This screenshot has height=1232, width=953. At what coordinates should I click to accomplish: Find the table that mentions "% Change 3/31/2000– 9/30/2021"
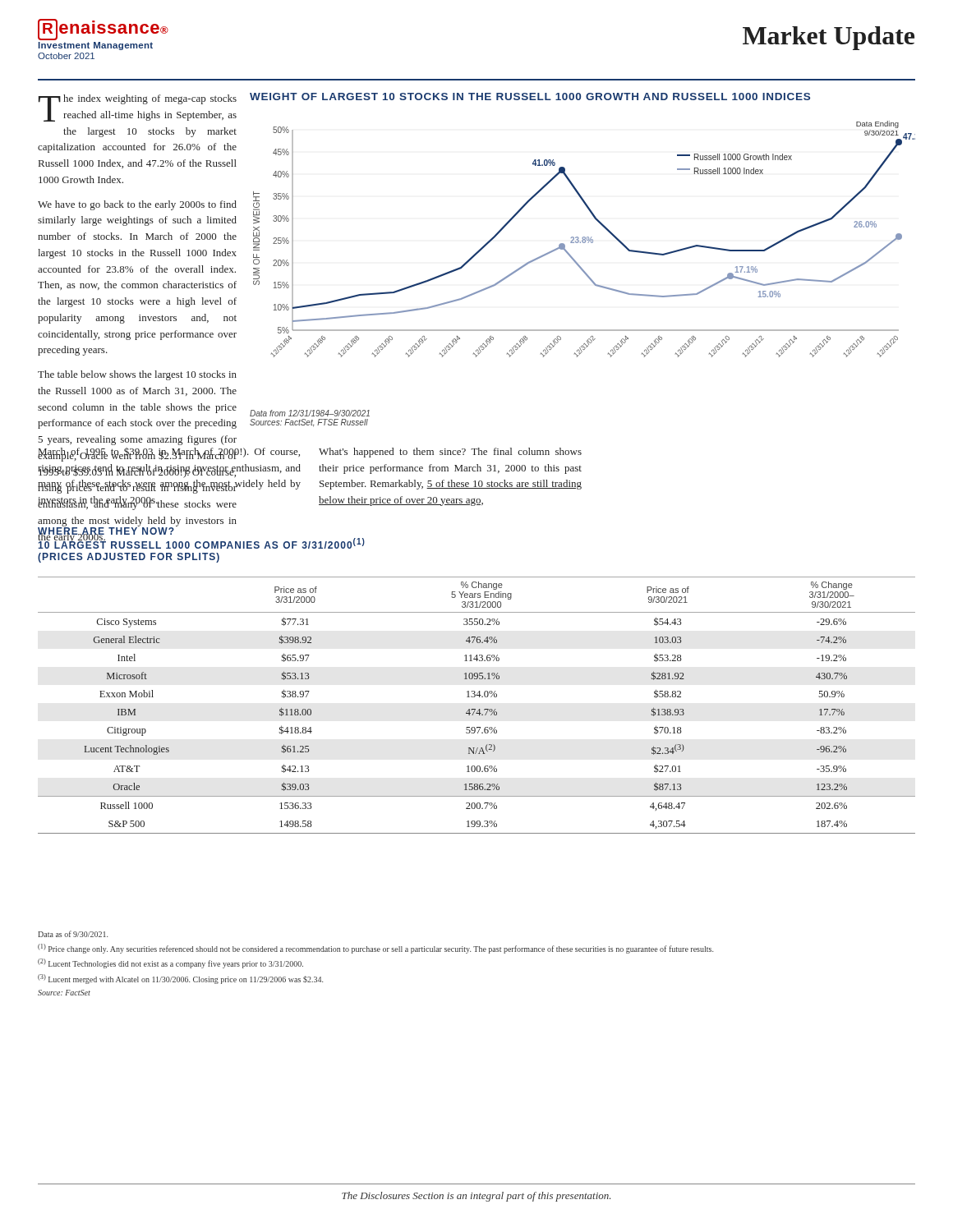click(476, 705)
